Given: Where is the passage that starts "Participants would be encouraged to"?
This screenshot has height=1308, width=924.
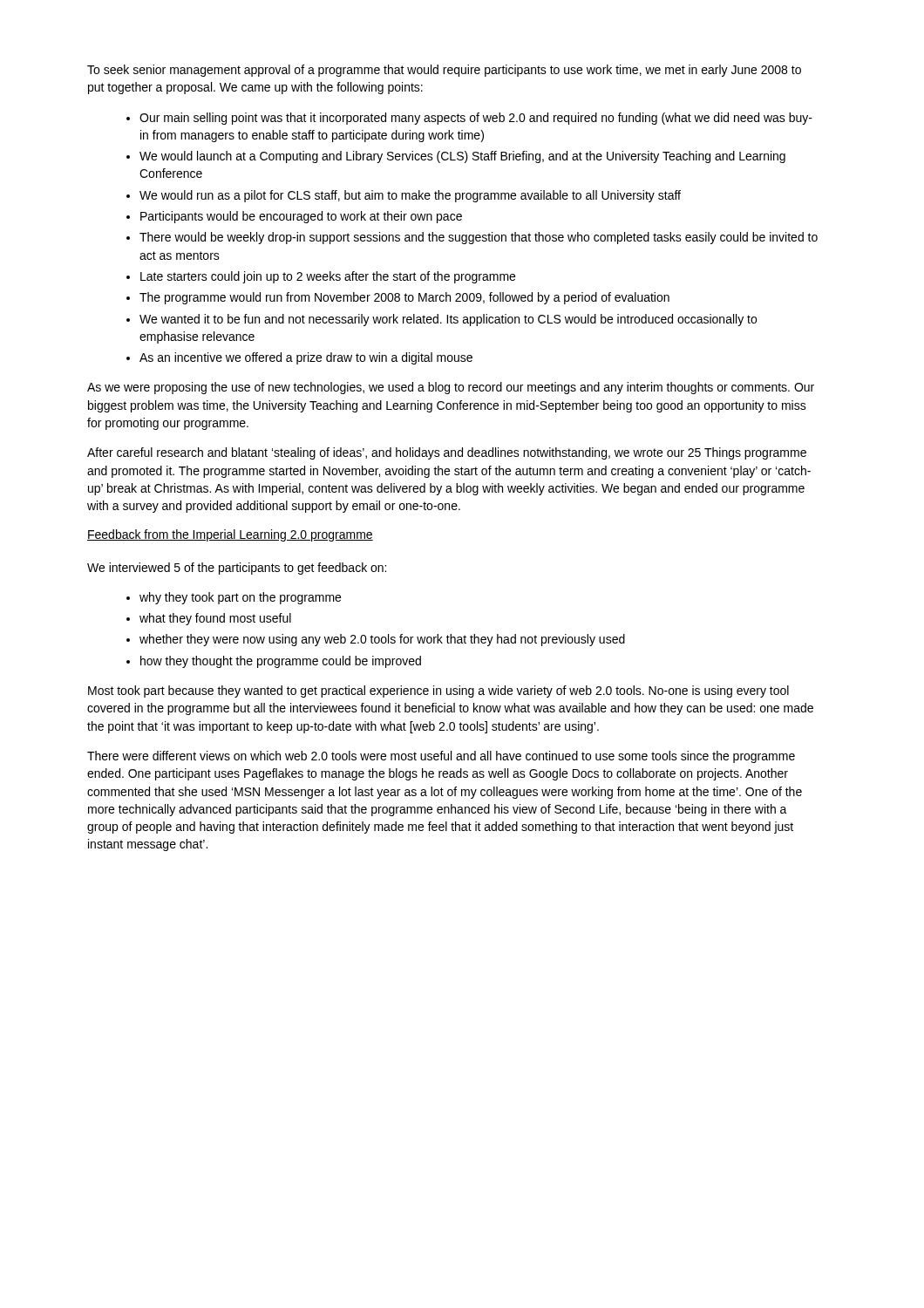Looking at the screenshot, I should point(301,216).
